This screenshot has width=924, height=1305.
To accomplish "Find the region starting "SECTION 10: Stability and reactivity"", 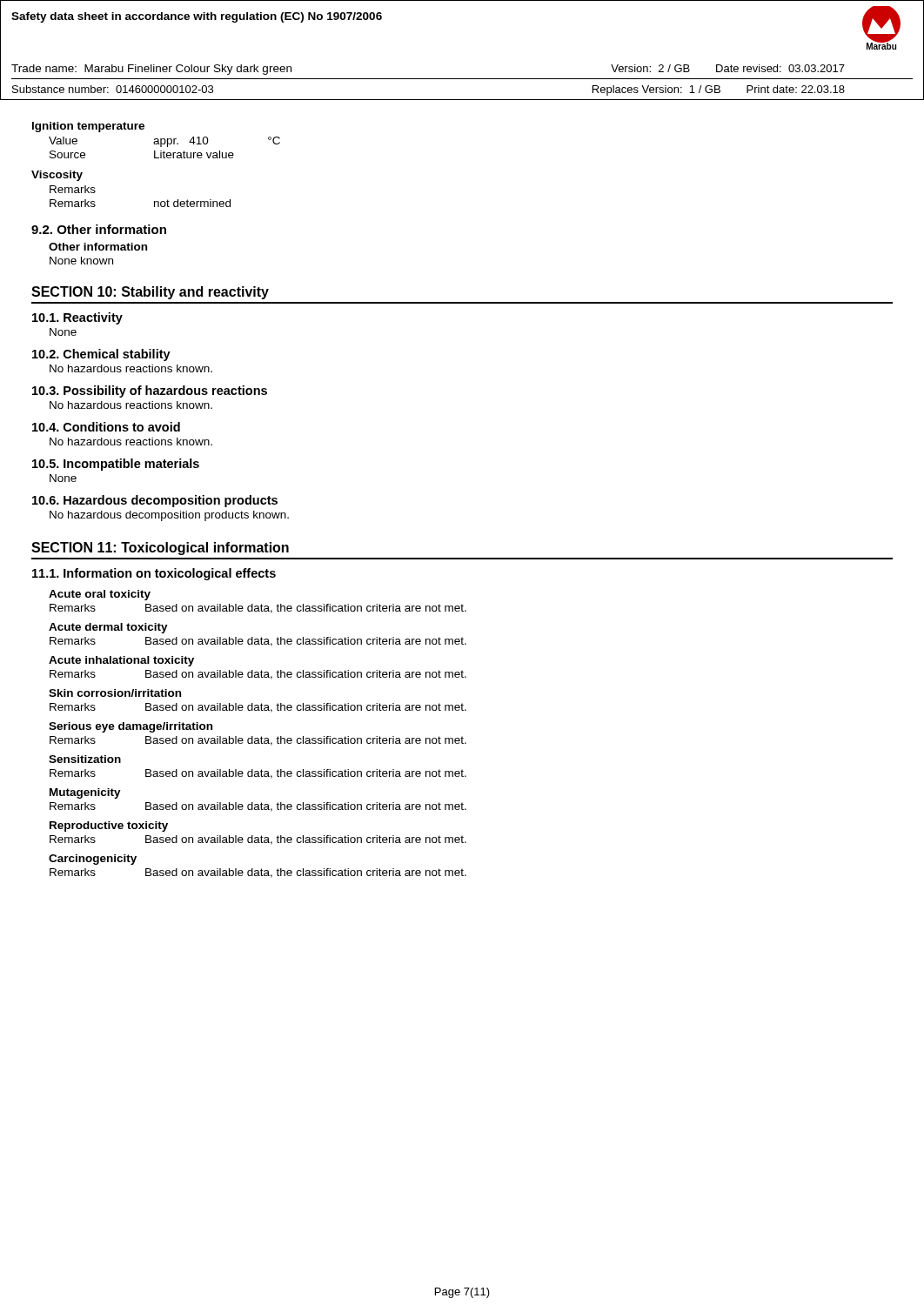I will click(150, 292).
